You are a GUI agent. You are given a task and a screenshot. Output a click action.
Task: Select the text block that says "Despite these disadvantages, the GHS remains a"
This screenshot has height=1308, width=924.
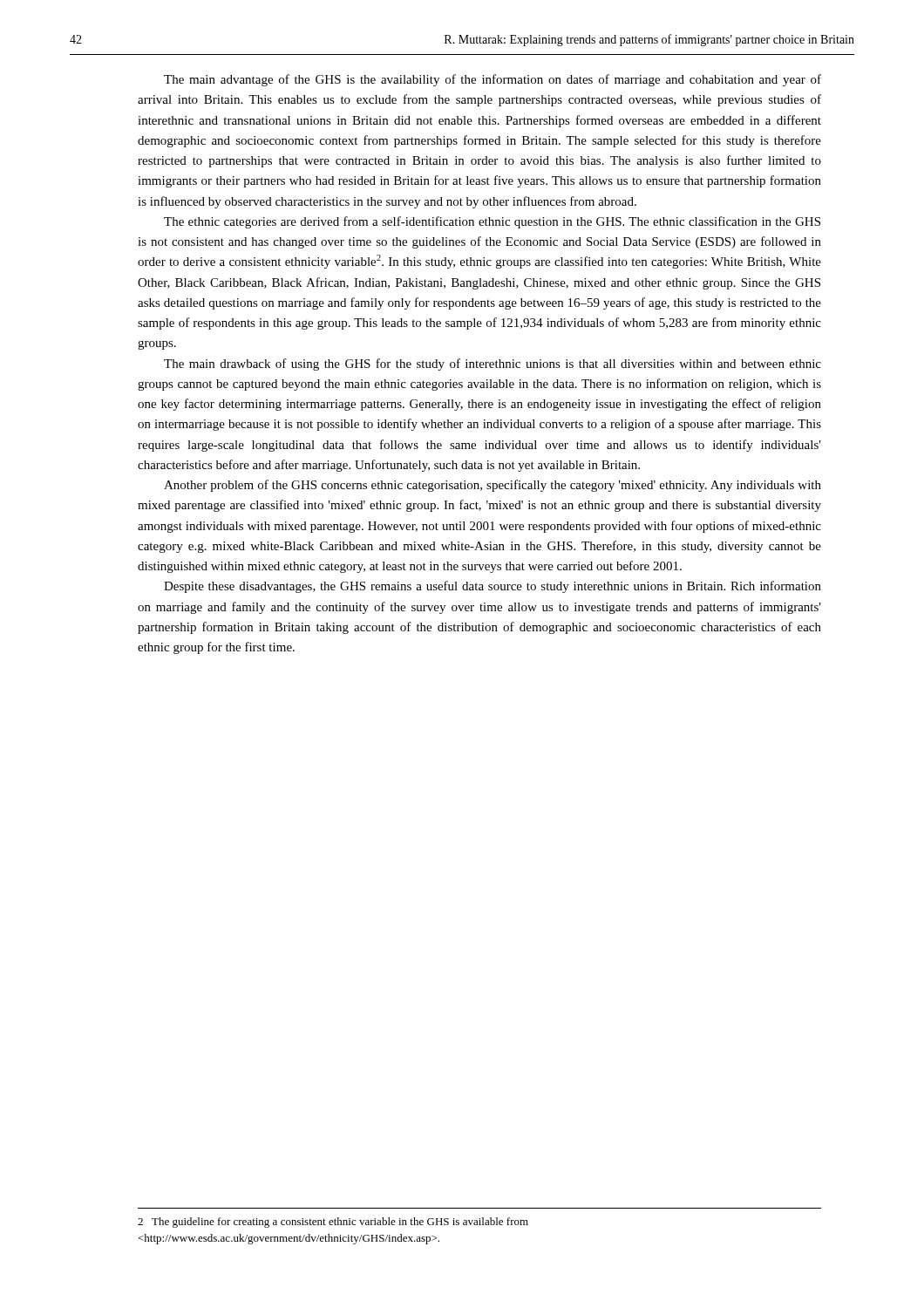click(479, 617)
